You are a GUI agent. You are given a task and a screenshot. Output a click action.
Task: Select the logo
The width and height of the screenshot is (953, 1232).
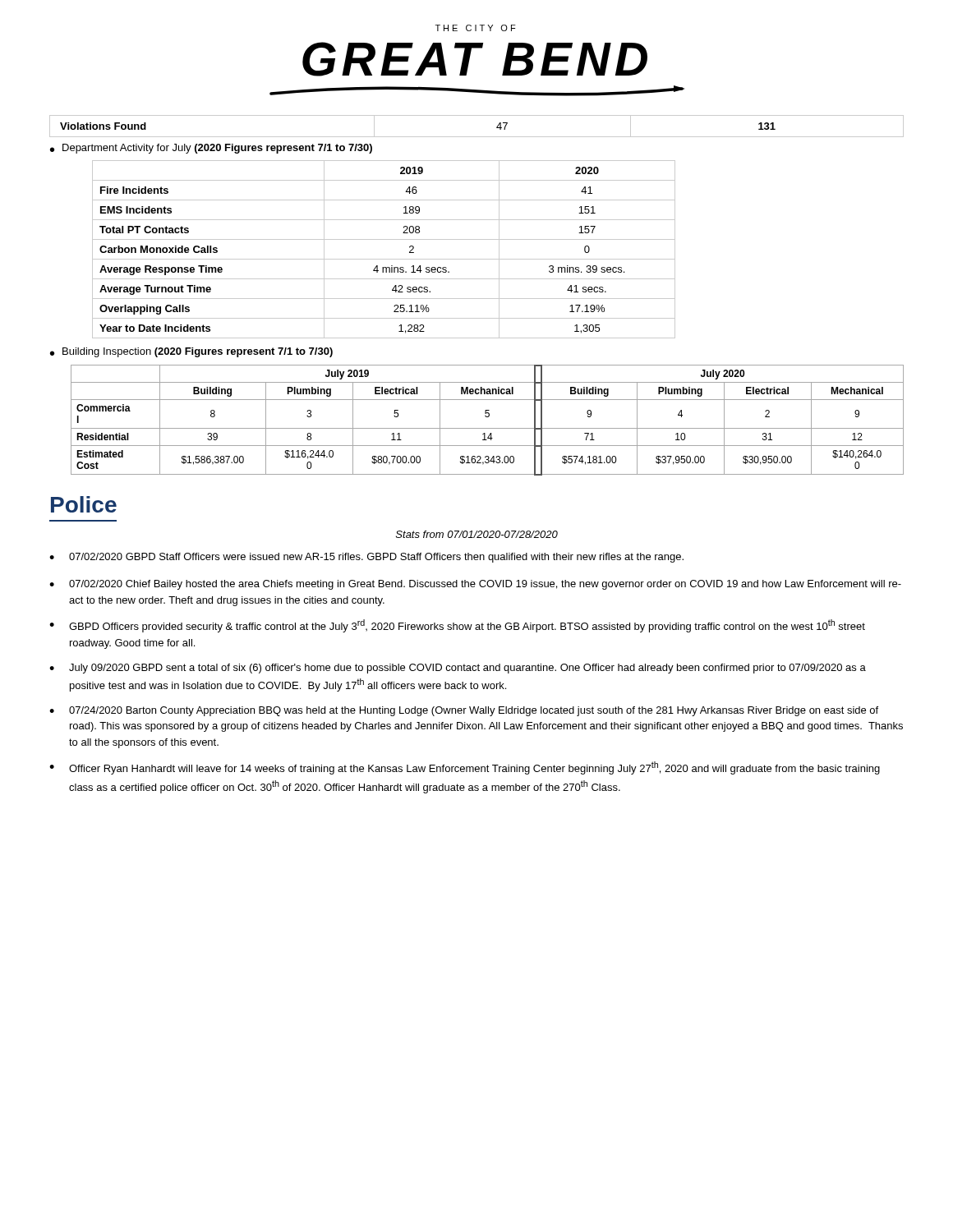pos(476,50)
